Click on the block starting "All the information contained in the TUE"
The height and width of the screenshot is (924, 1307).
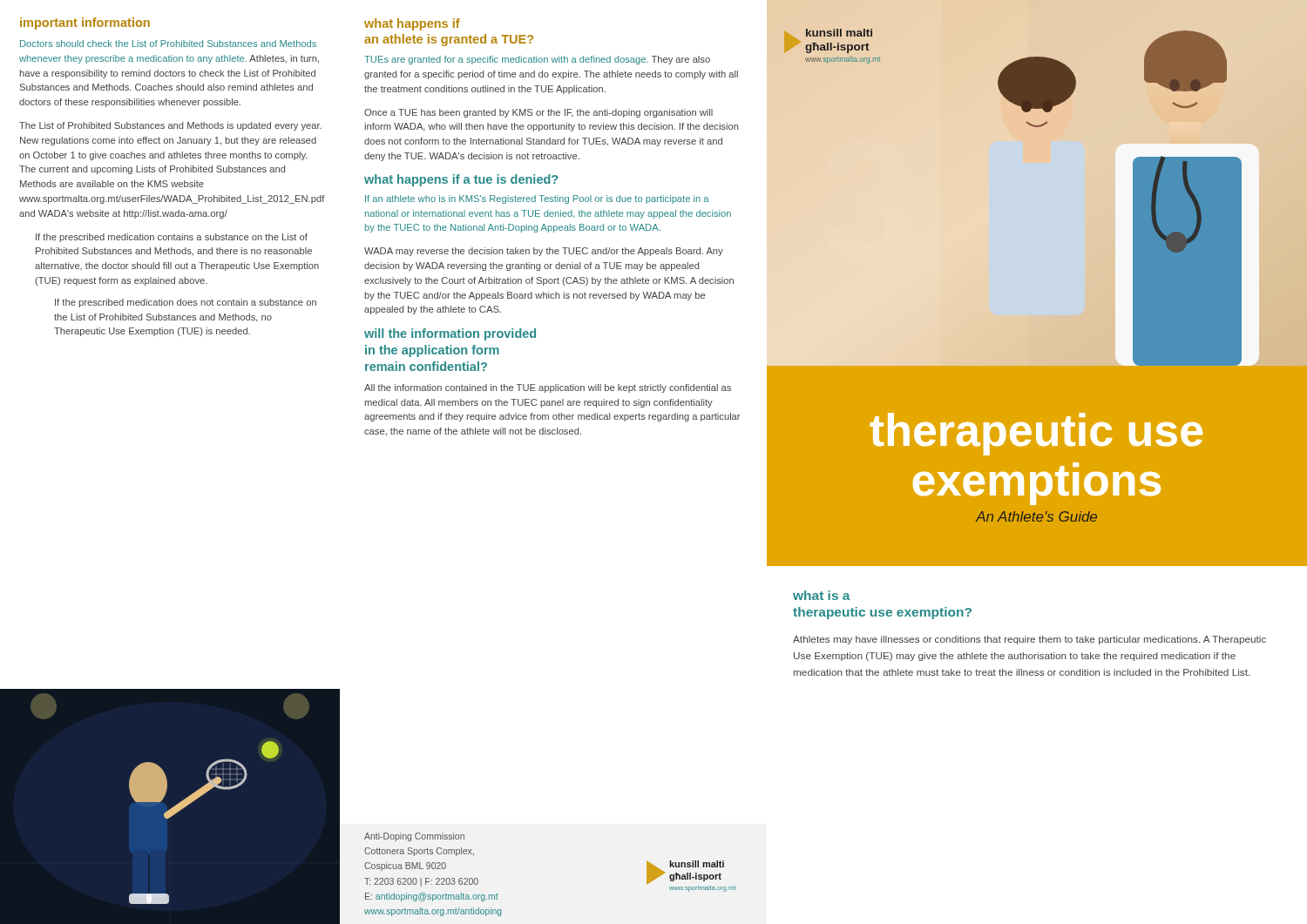[x=552, y=409]
